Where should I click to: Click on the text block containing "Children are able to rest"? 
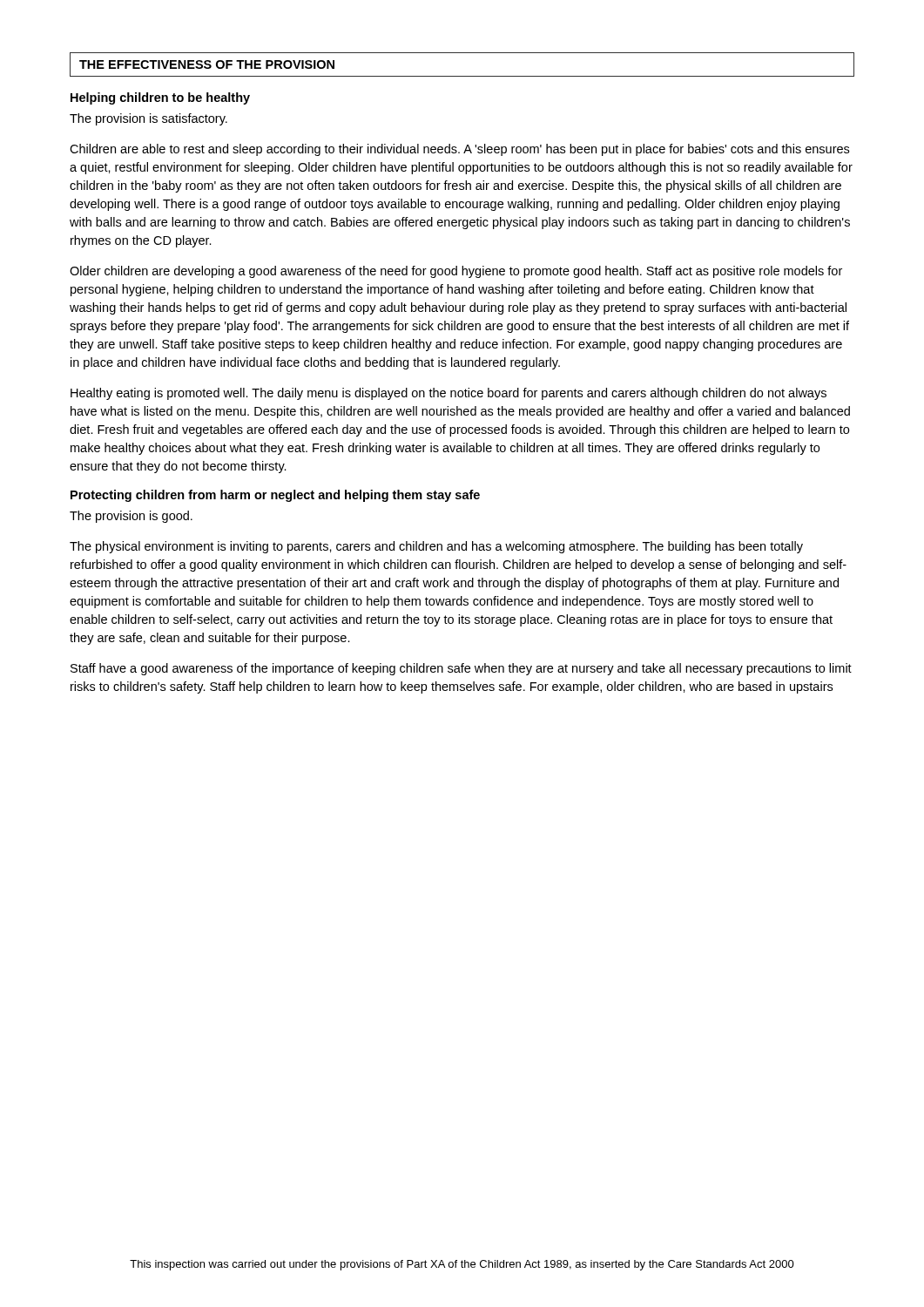pos(461,195)
